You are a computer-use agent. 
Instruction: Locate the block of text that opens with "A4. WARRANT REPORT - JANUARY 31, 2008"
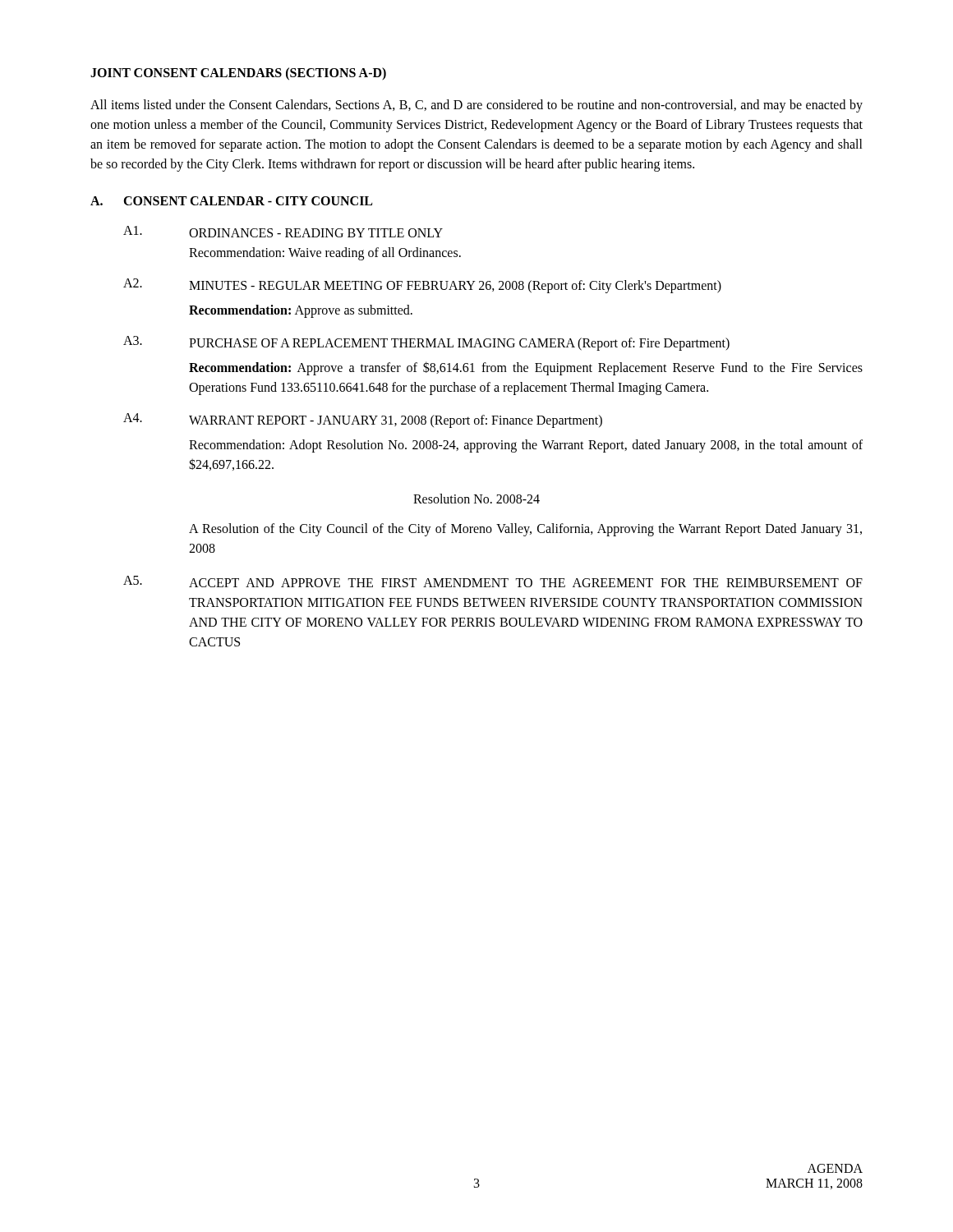476,420
